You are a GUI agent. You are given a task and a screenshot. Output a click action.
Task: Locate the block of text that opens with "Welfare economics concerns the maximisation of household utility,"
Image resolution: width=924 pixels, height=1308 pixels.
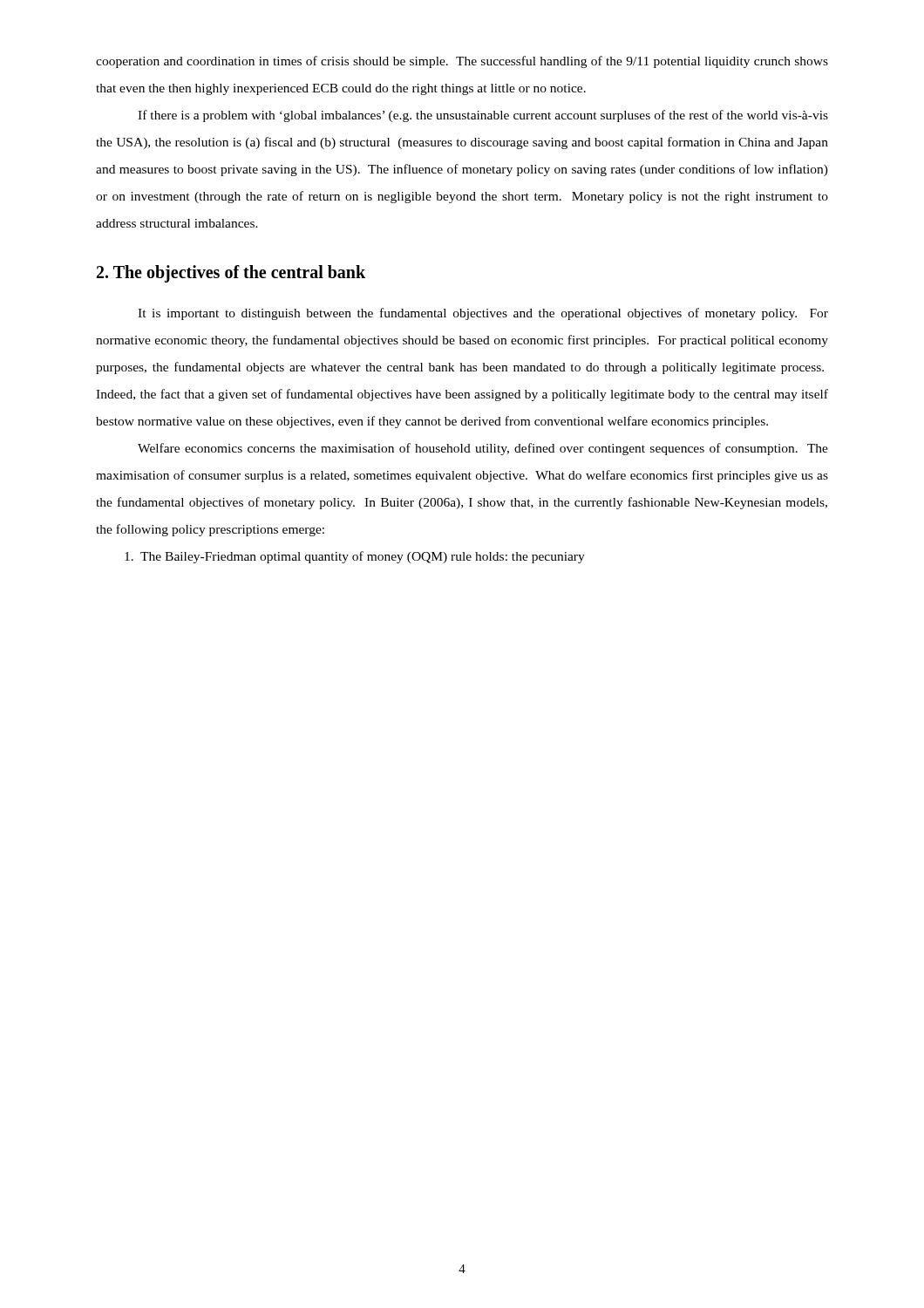pos(462,488)
